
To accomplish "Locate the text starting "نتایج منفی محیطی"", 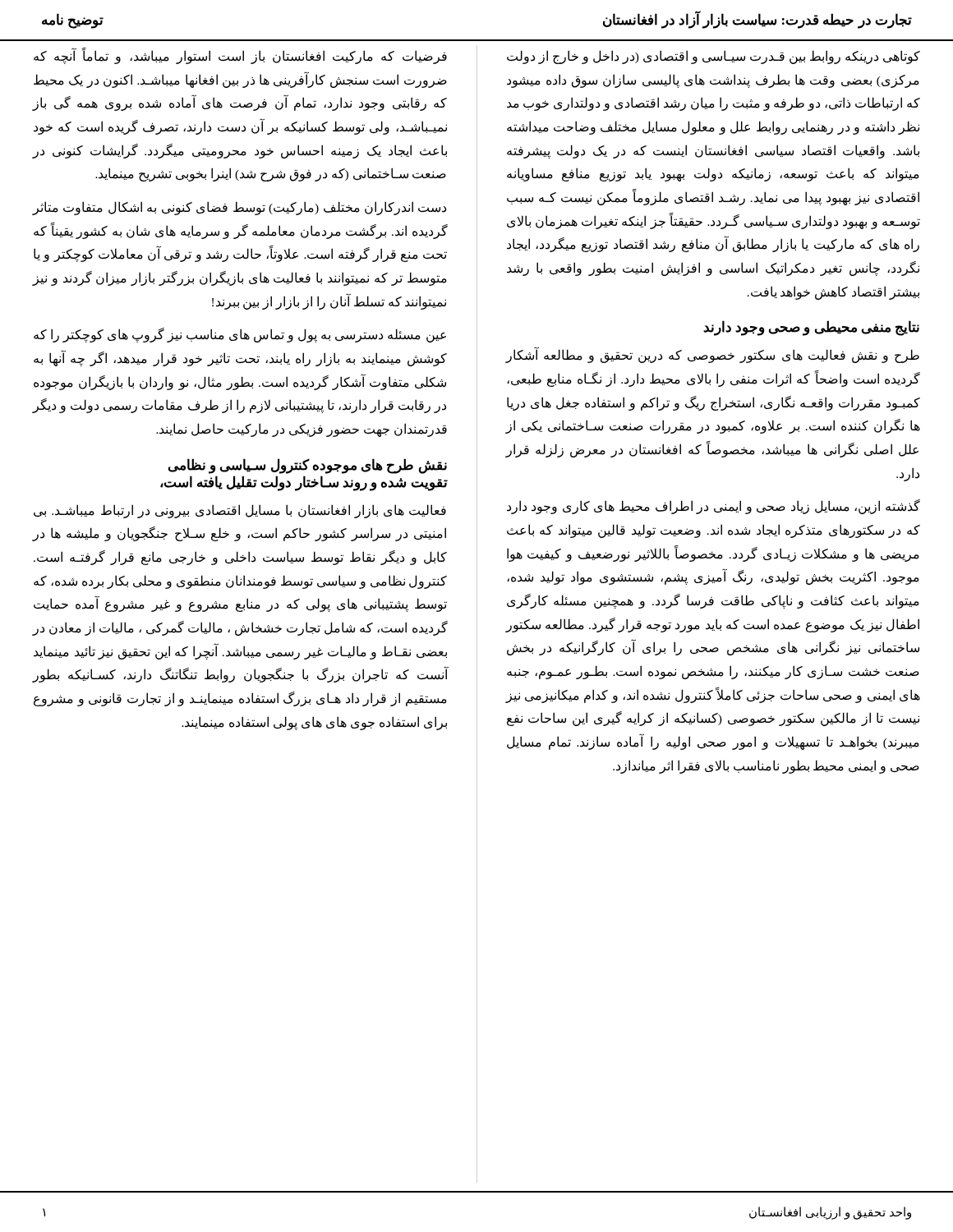I will [x=811, y=328].
